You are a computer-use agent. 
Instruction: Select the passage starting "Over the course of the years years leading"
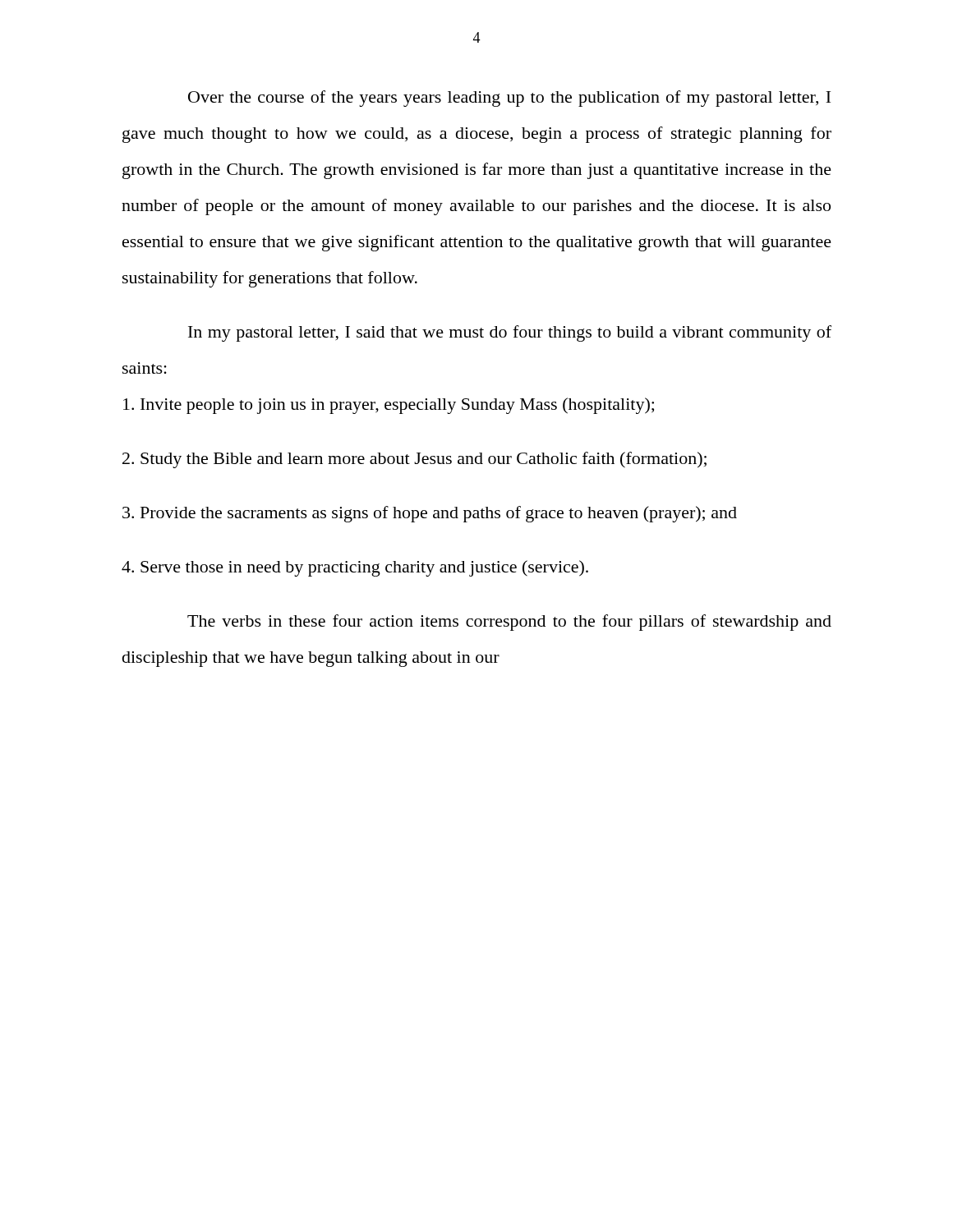(509, 99)
